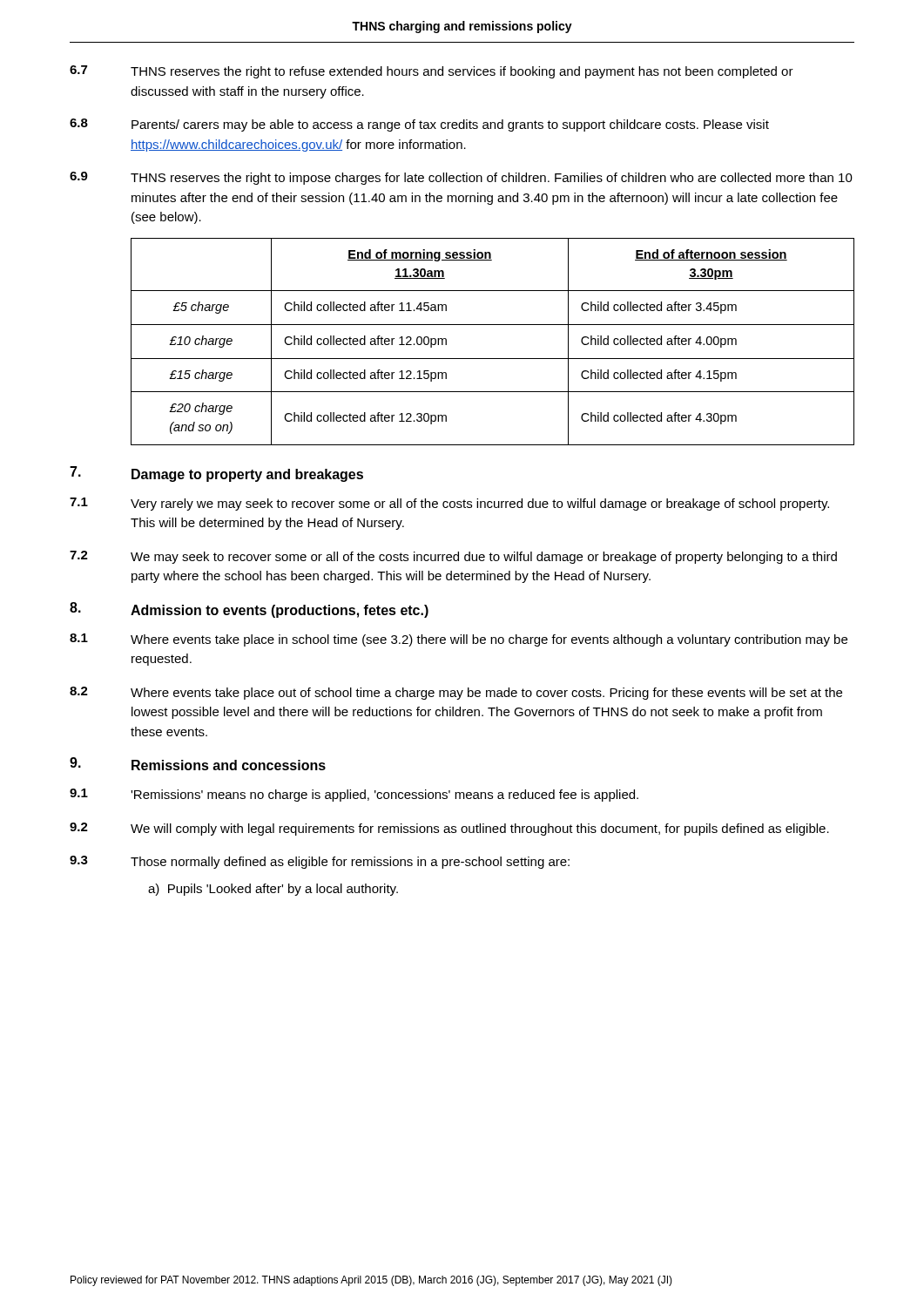Click on the list item that says "9.1 'Remissions' means no charge is applied, 'concessions'"
This screenshot has width=924, height=1307.
[462, 795]
